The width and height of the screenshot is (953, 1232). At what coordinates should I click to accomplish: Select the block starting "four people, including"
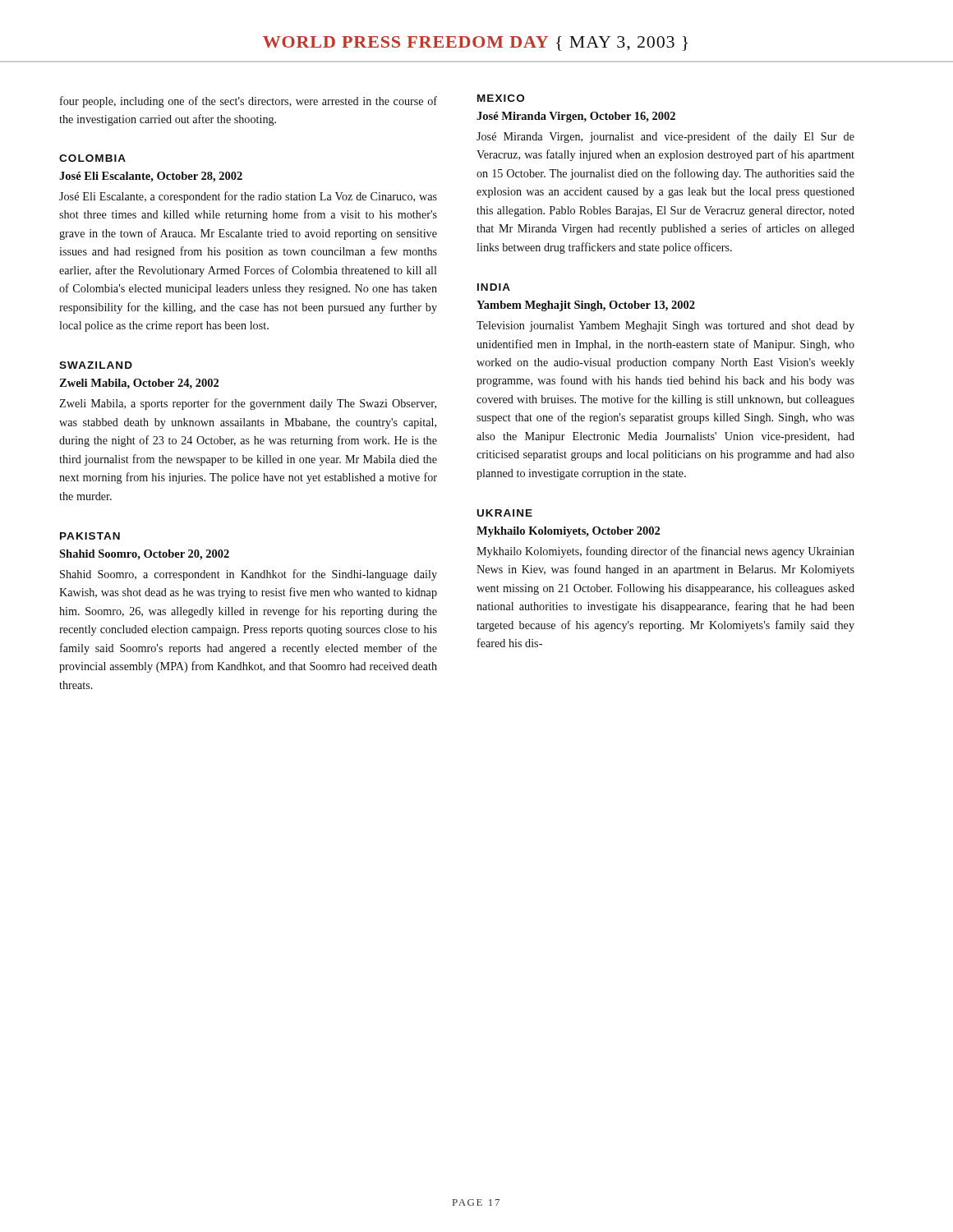click(248, 110)
